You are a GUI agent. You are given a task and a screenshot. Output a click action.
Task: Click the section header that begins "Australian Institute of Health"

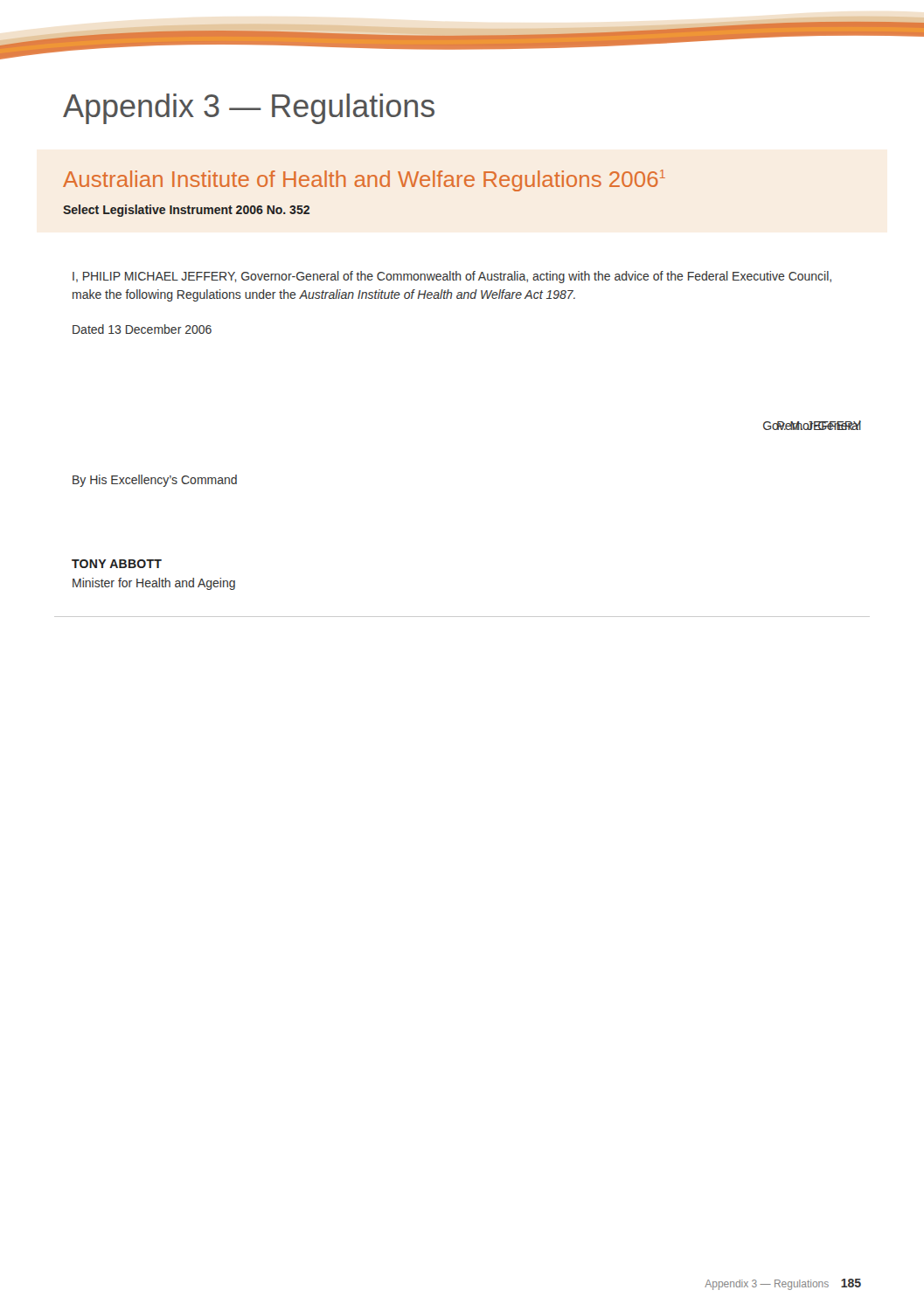(x=462, y=180)
